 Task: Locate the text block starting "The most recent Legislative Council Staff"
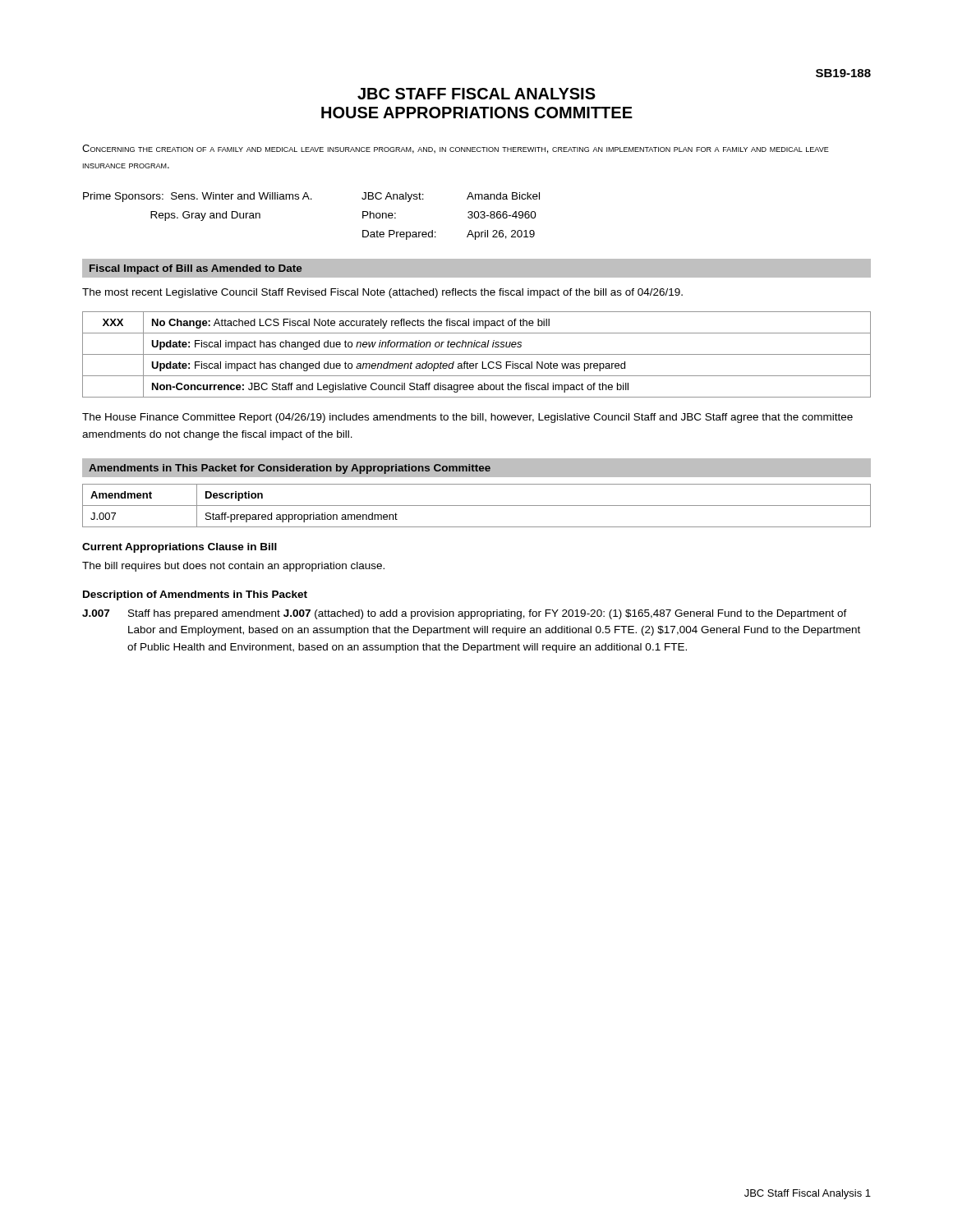point(383,292)
